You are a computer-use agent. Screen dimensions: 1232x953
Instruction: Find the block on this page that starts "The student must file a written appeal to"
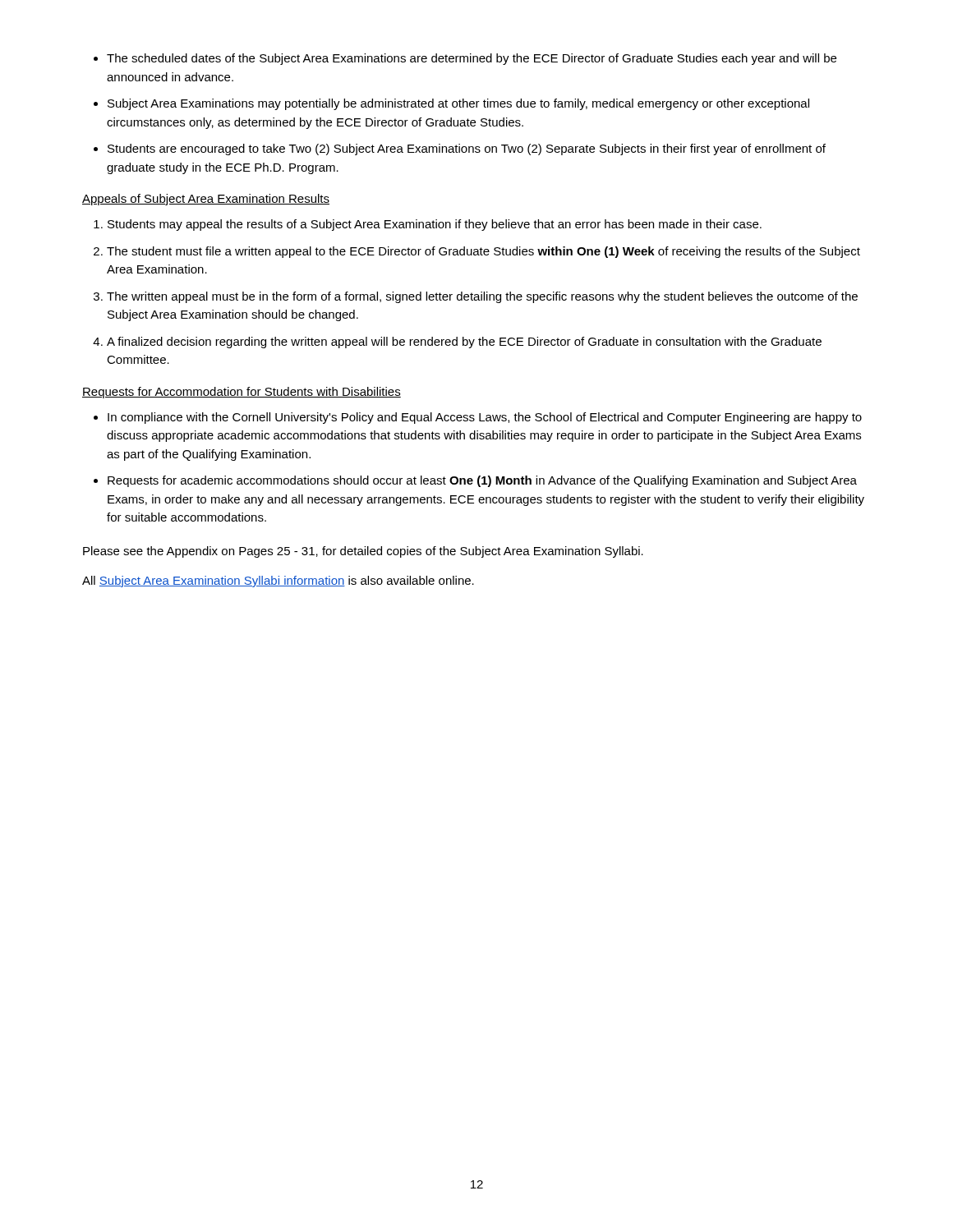483,260
